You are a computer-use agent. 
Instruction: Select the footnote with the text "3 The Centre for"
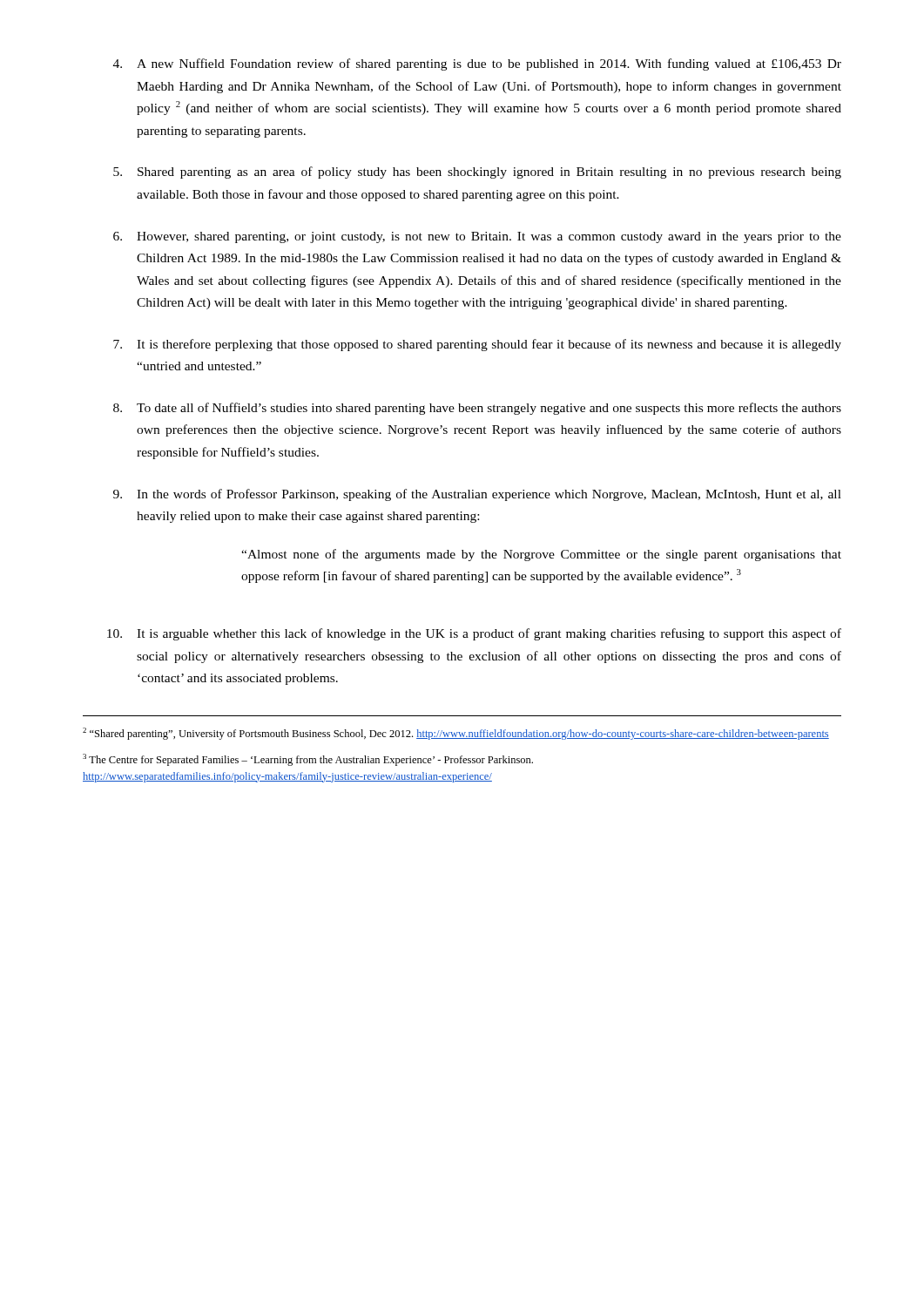point(308,767)
